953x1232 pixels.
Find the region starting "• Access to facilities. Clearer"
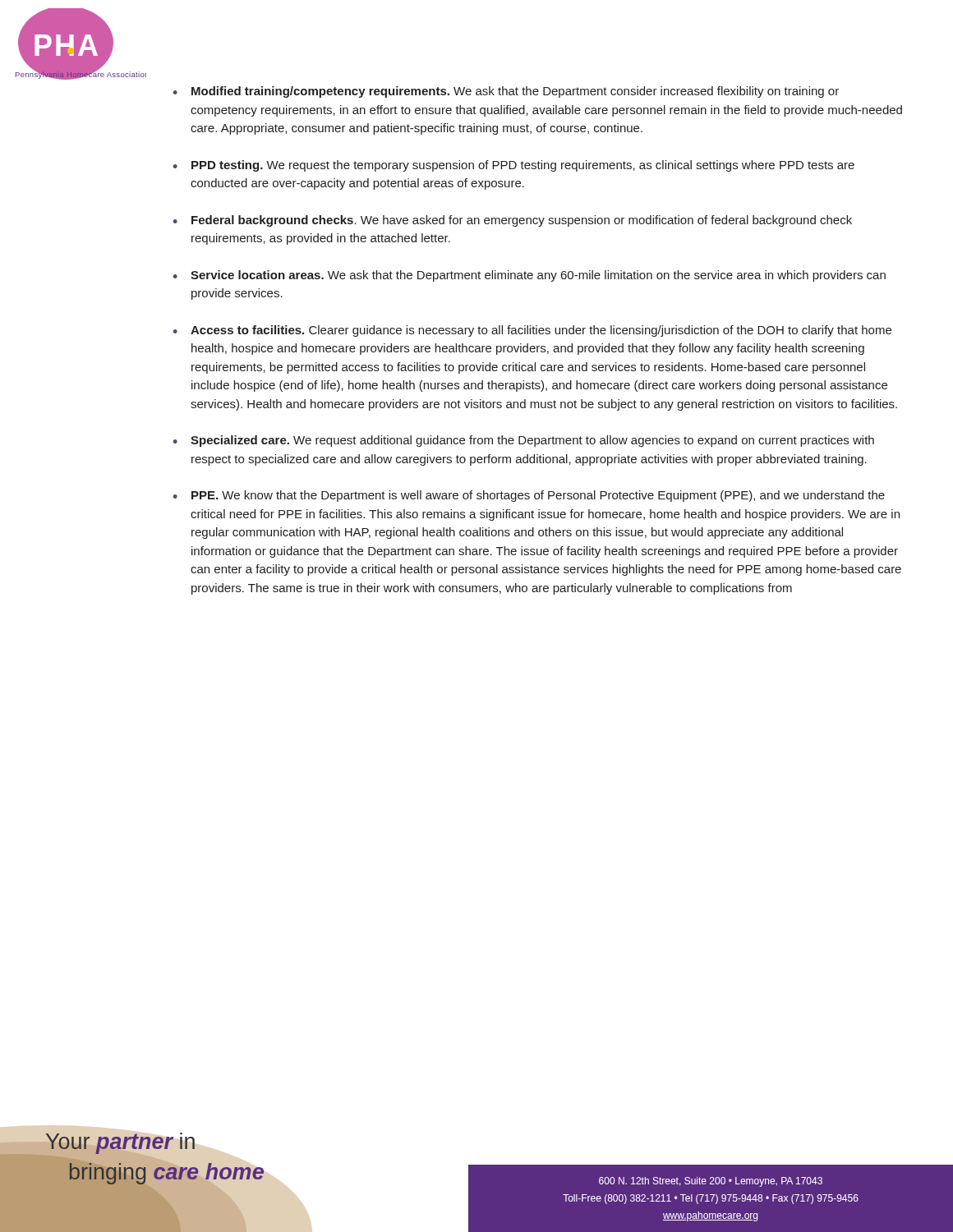point(538,367)
